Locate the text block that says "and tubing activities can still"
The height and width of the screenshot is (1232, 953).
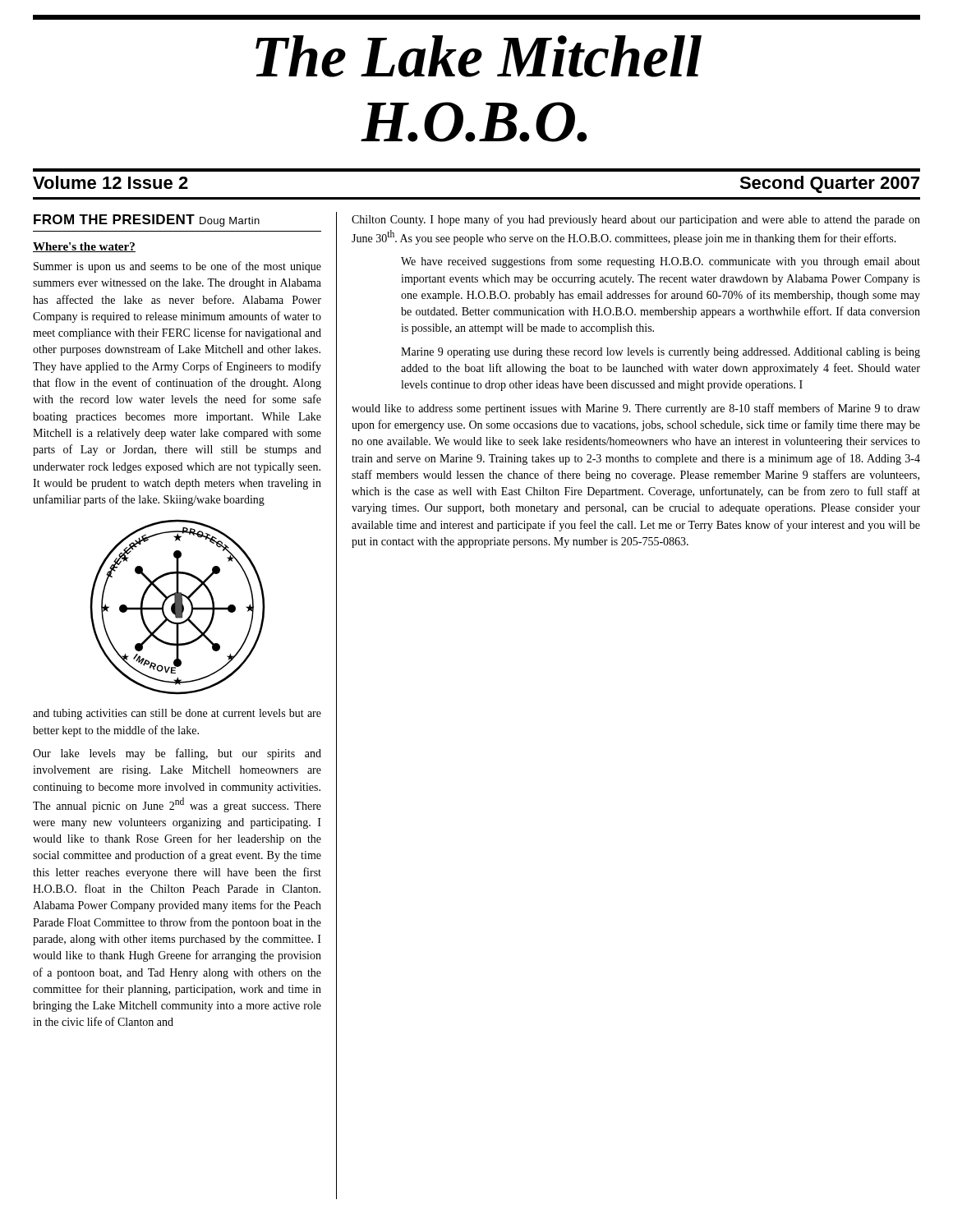pyautogui.click(x=177, y=722)
